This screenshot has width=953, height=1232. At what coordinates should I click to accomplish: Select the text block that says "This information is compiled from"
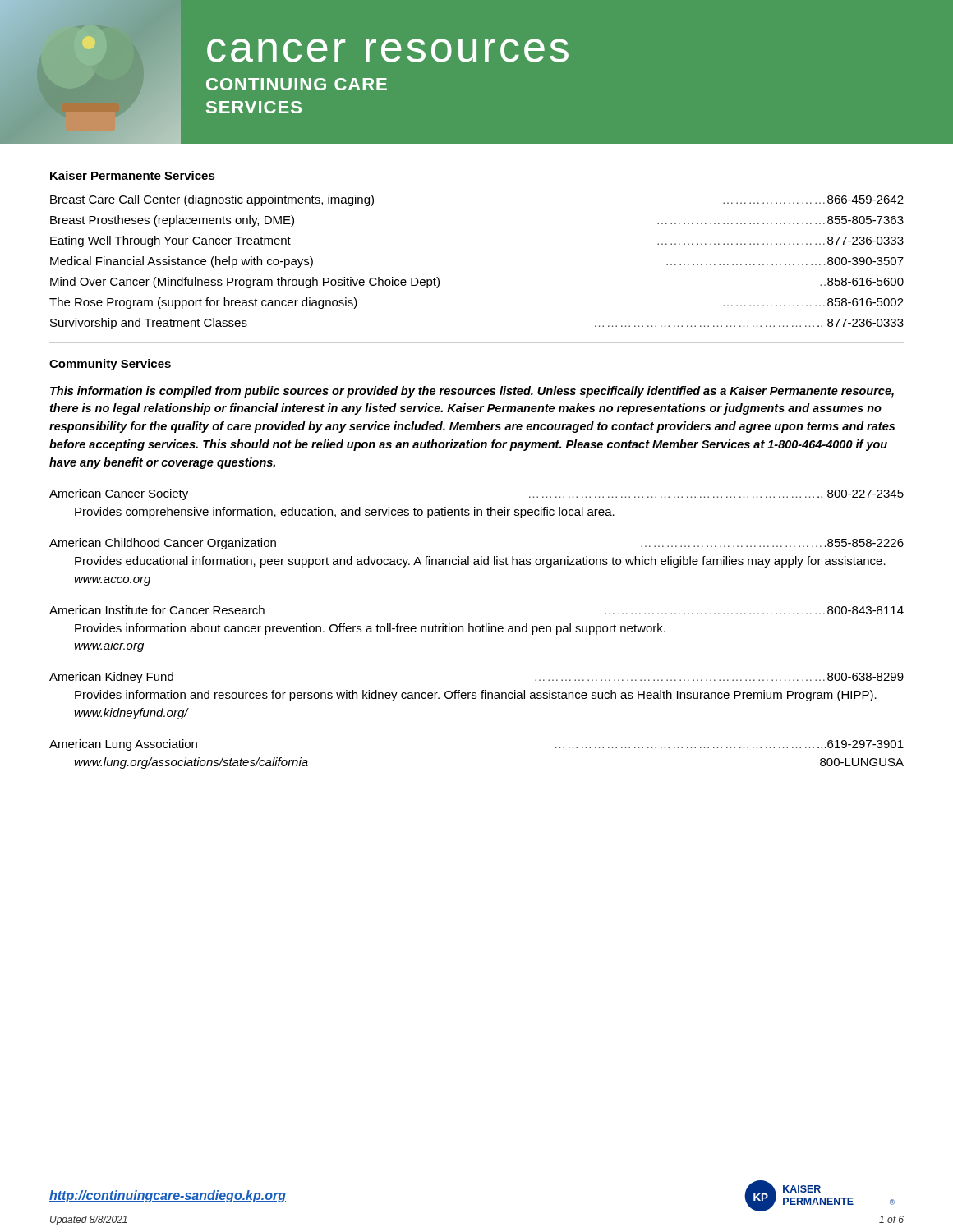coord(476,427)
